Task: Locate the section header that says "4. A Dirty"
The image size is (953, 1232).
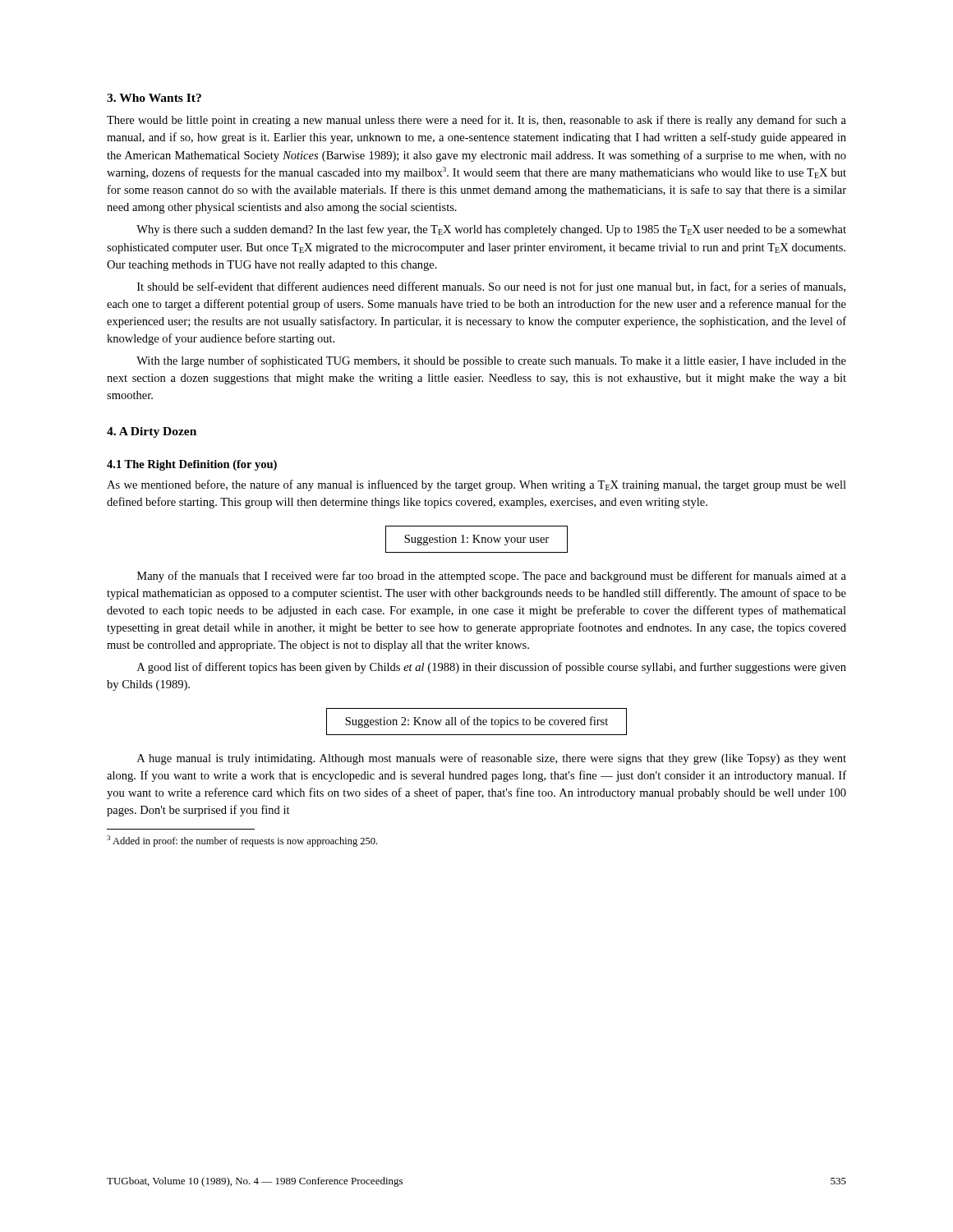Action: [x=152, y=431]
